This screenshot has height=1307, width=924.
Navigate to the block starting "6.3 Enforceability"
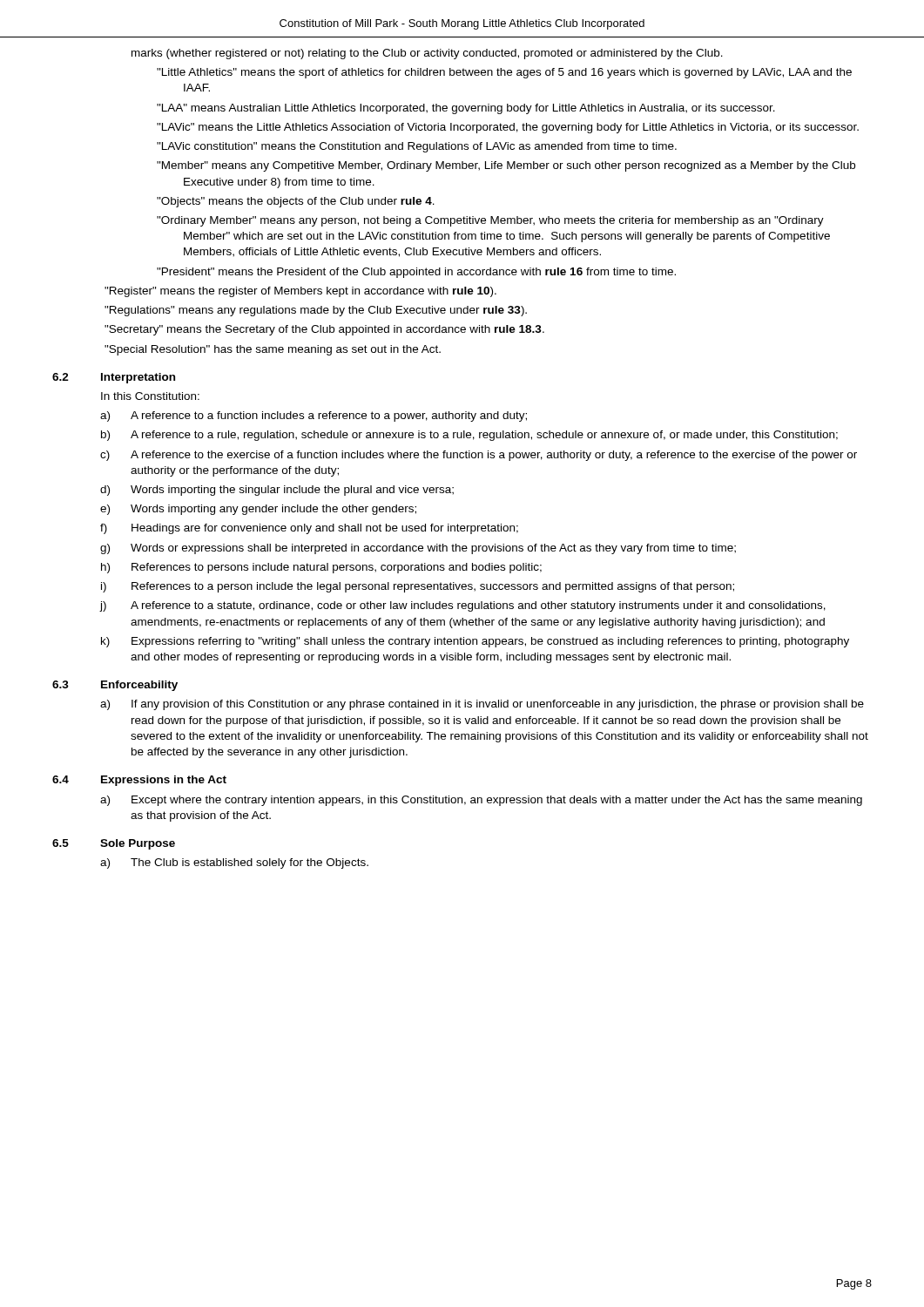[115, 685]
